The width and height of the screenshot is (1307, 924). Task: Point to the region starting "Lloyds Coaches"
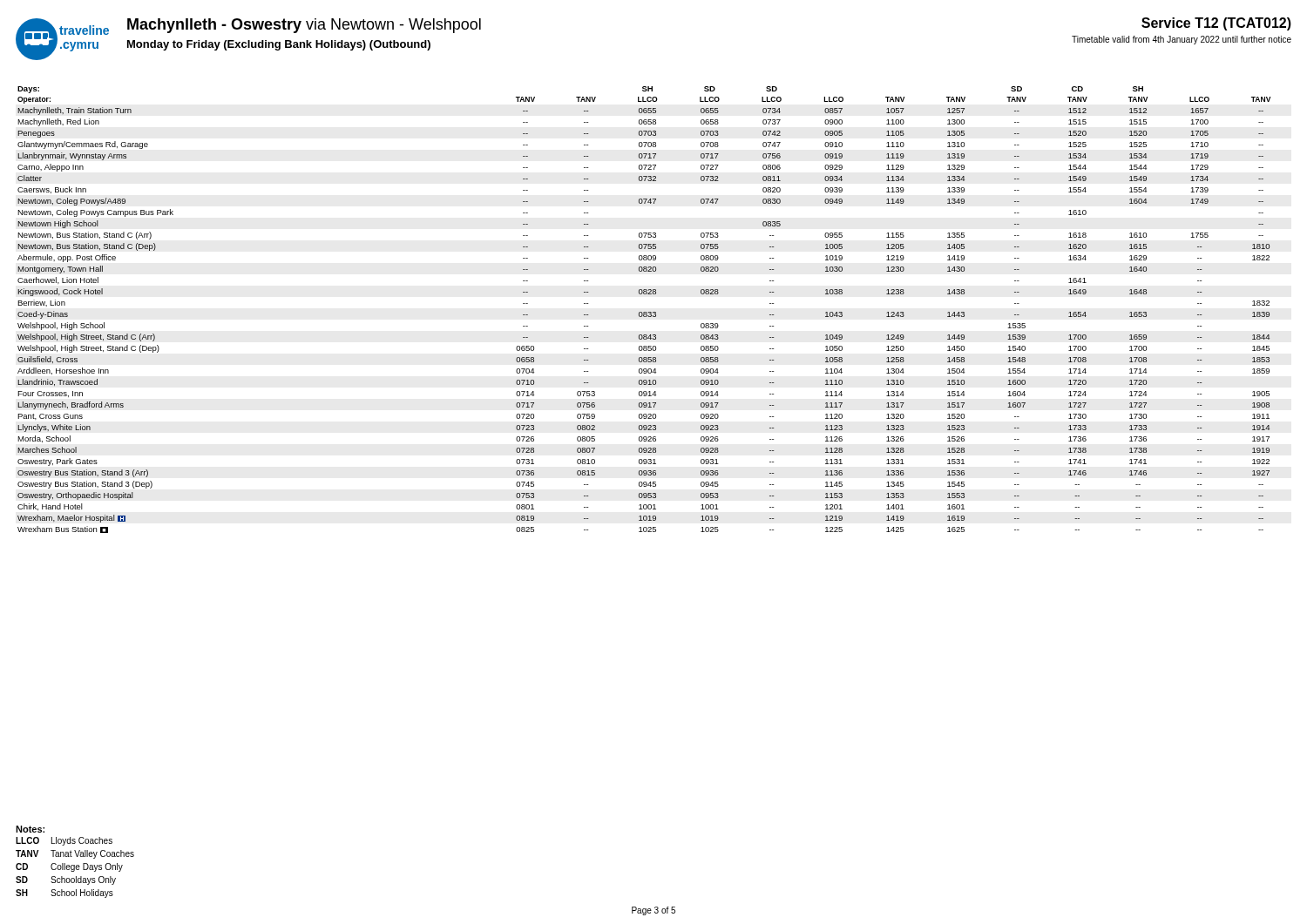click(x=82, y=841)
